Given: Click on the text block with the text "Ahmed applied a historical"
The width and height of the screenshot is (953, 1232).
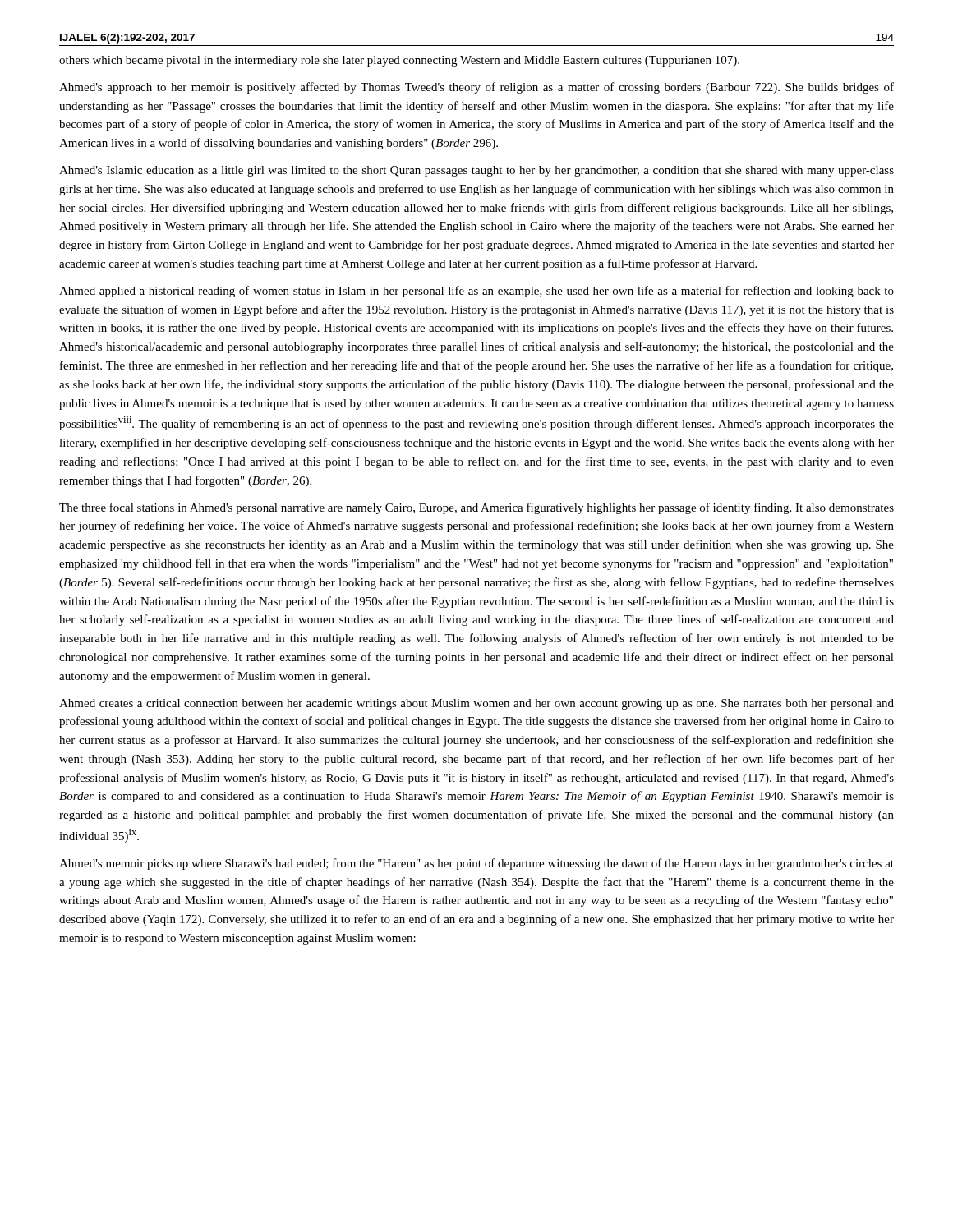Looking at the screenshot, I should pos(476,386).
